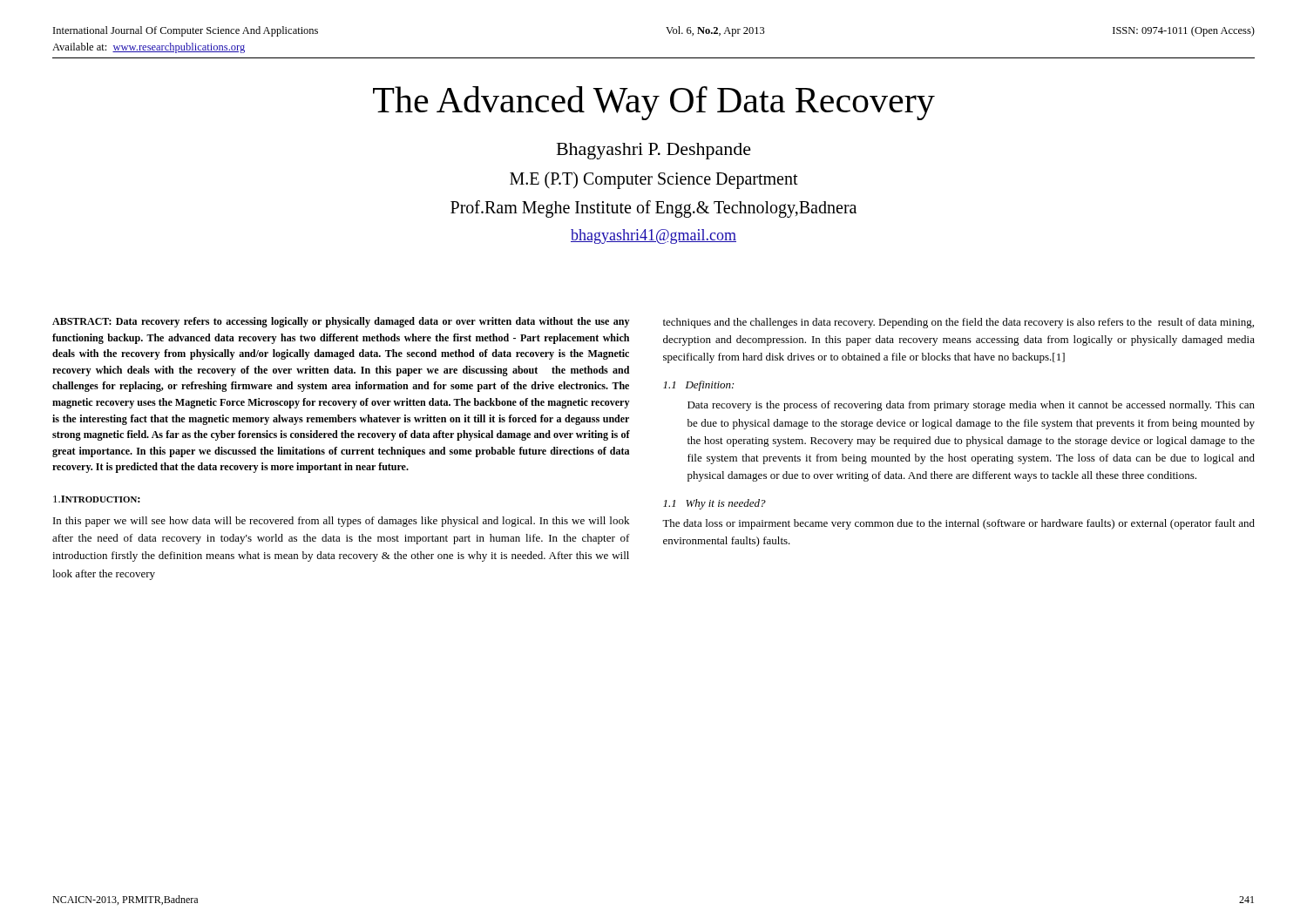Locate the text block starting "The Advanced Way Of Data Recovery"
Viewport: 1307px width, 924px height.
click(654, 100)
